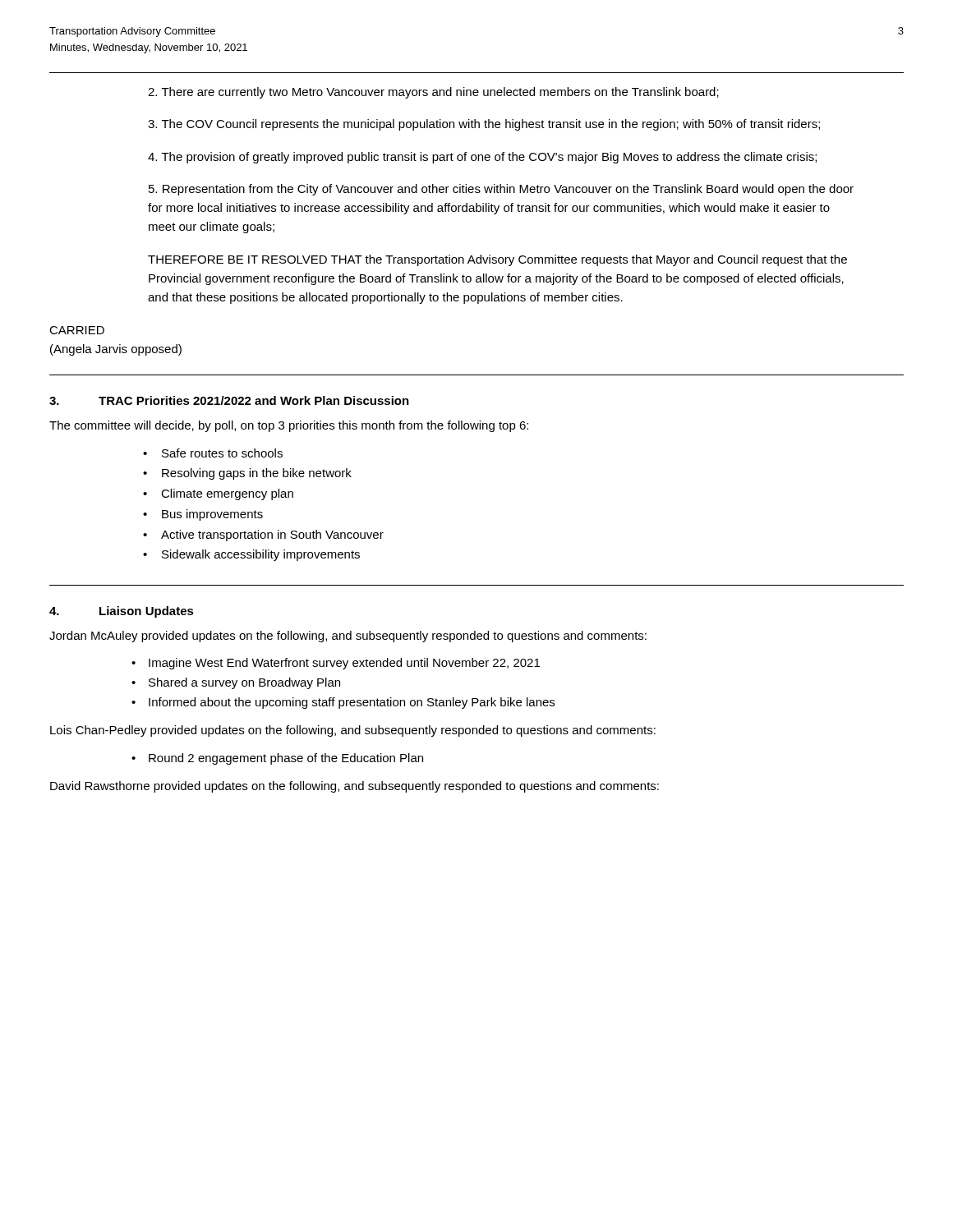This screenshot has width=953, height=1232.
Task: Locate the block of text that opens with "The committee will decide, by poll, on top"
Action: (x=289, y=425)
